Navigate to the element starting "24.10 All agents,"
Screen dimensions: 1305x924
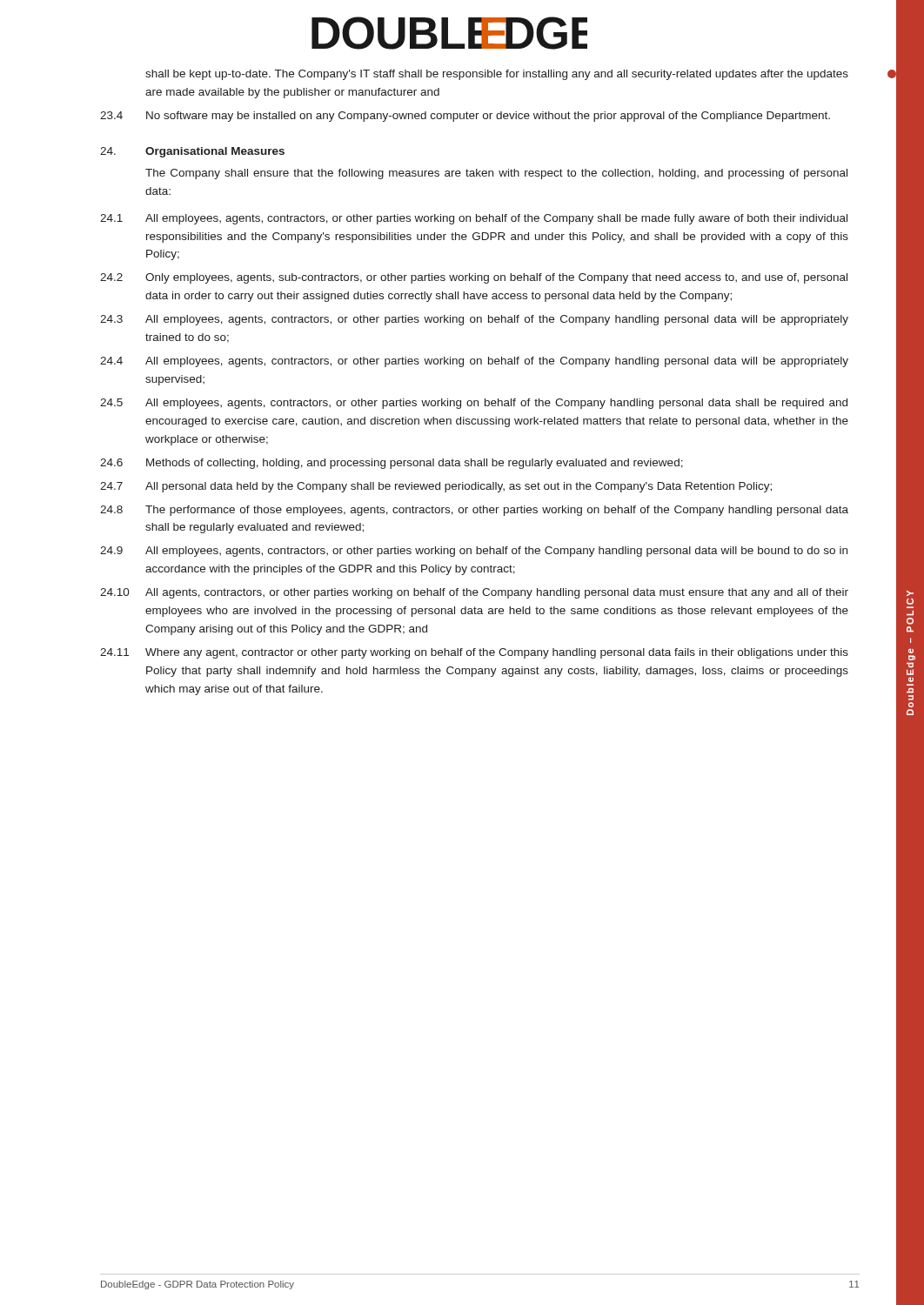(x=474, y=611)
